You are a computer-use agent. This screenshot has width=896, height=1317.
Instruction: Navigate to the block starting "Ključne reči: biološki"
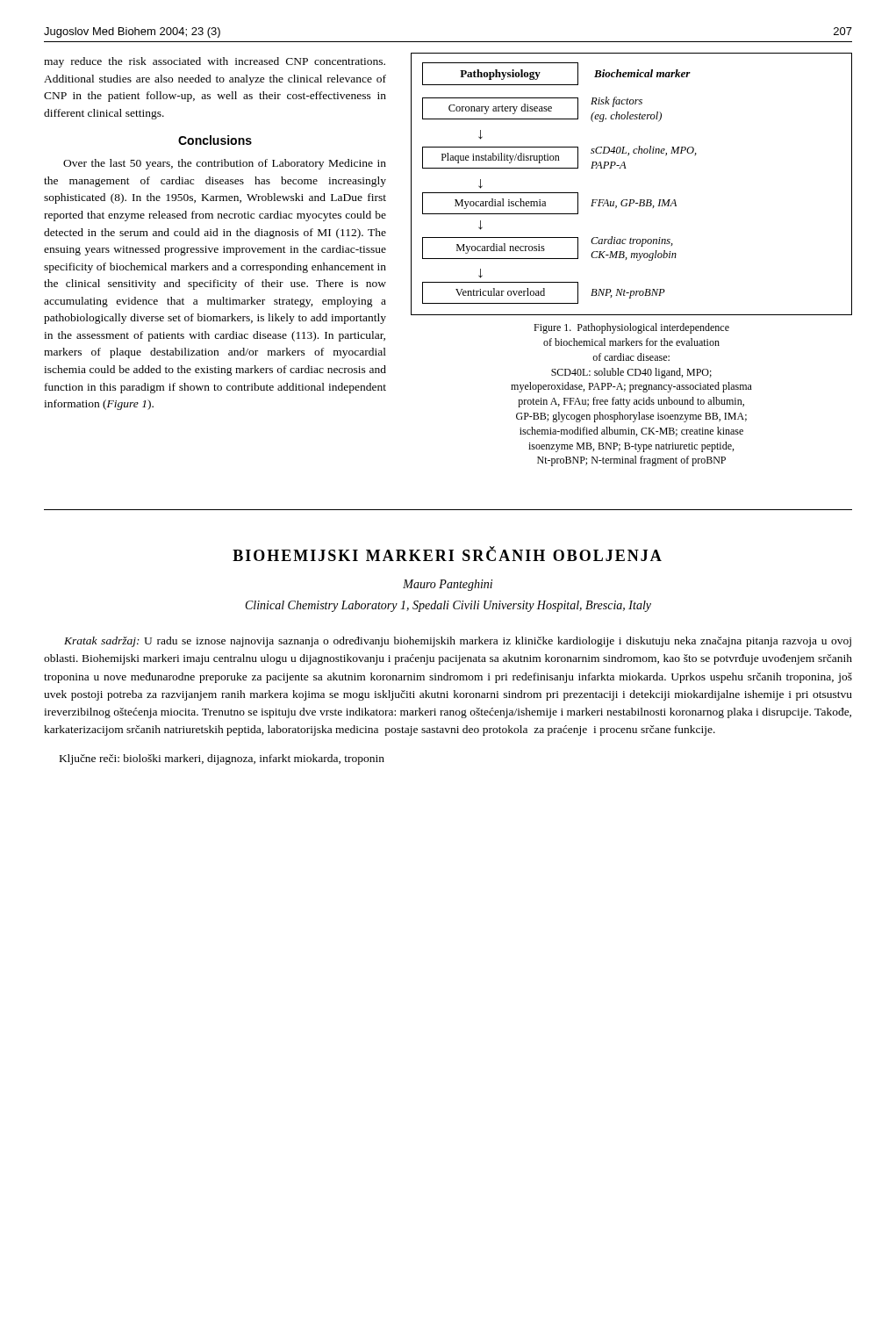[214, 758]
